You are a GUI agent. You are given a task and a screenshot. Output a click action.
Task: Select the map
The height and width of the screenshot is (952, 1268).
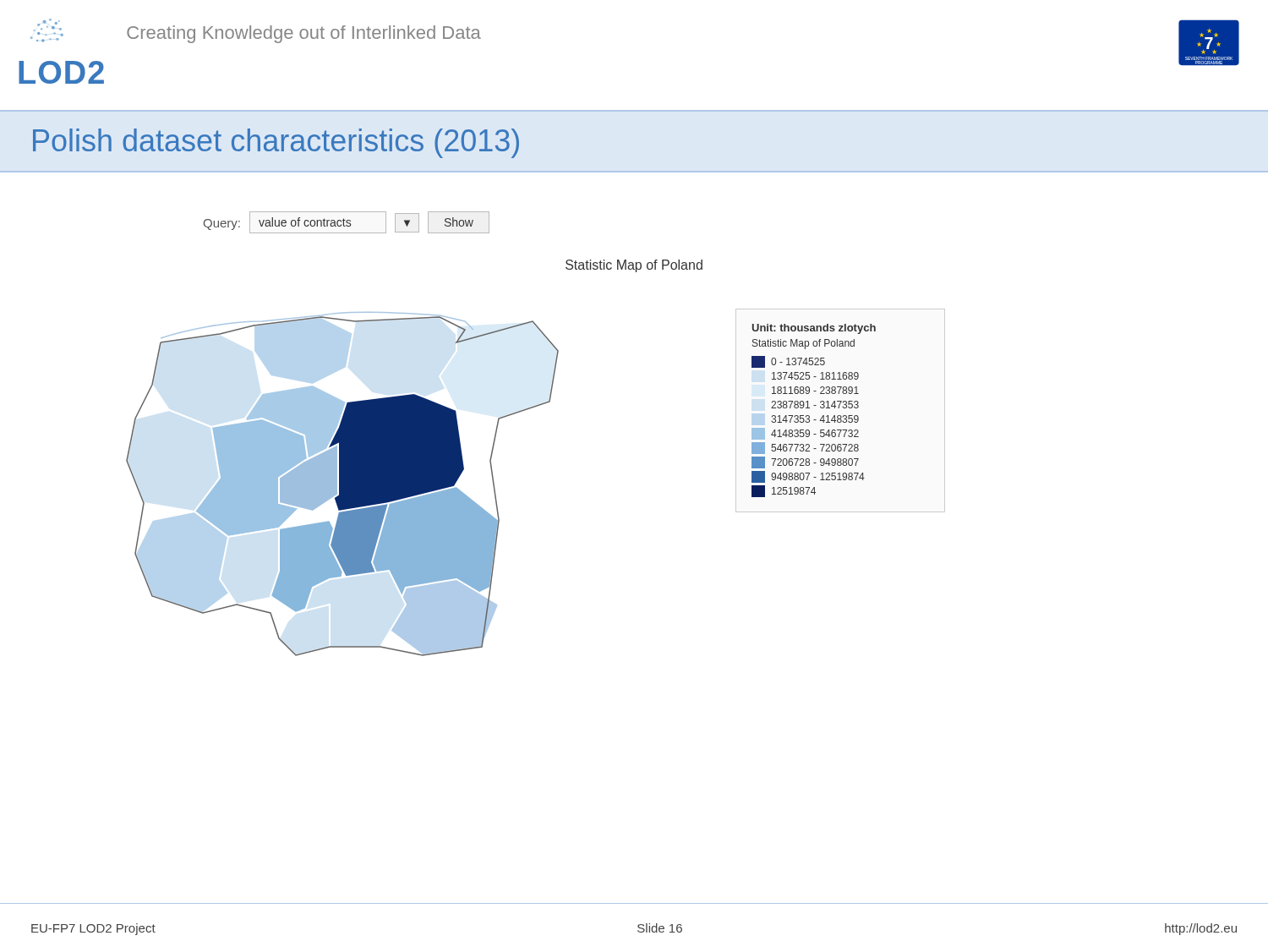pos(402,562)
